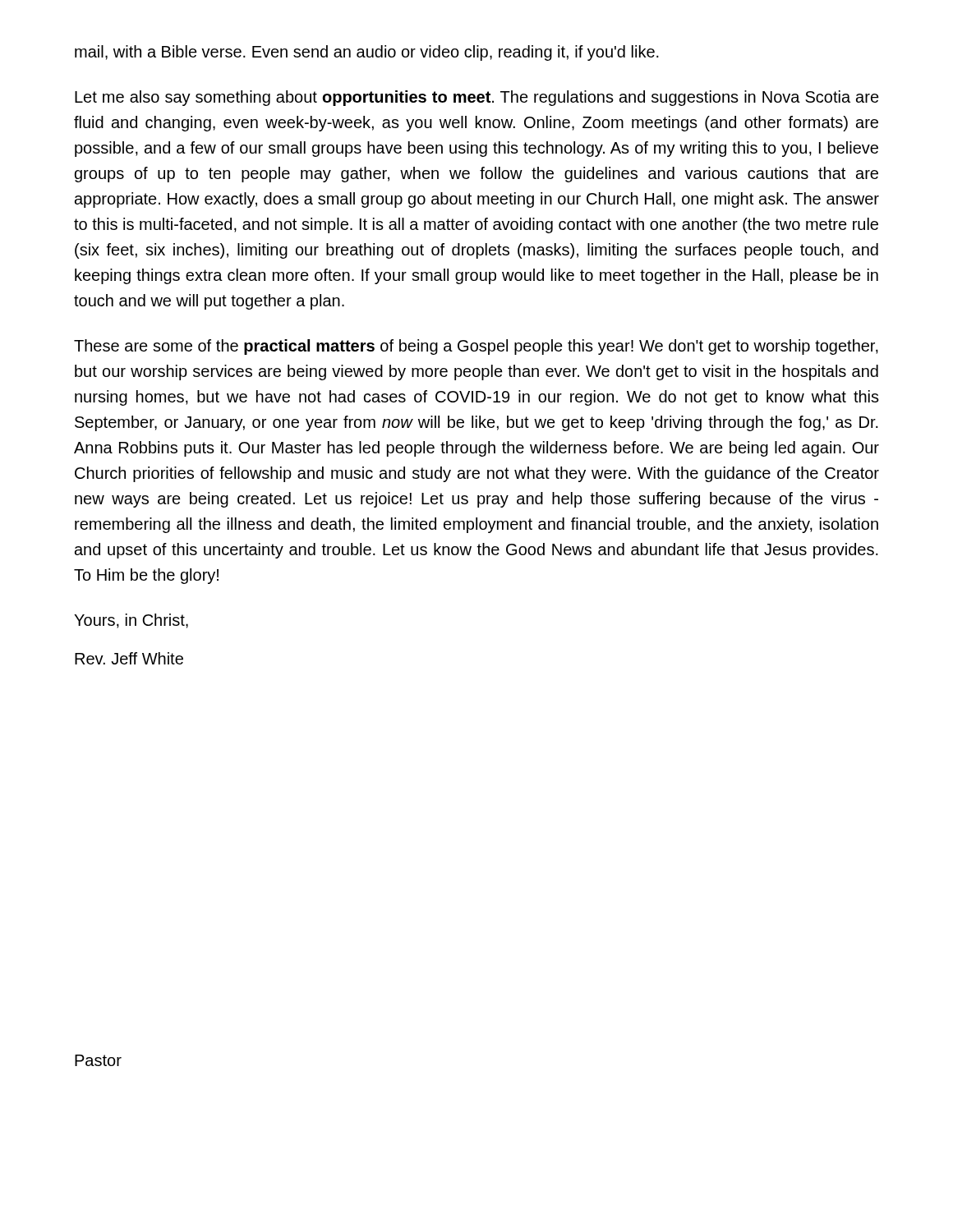Viewport: 953px width, 1232px height.
Task: Navigate to the region starting "mail, with a Bible verse. Even"
Action: click(367, 52)
